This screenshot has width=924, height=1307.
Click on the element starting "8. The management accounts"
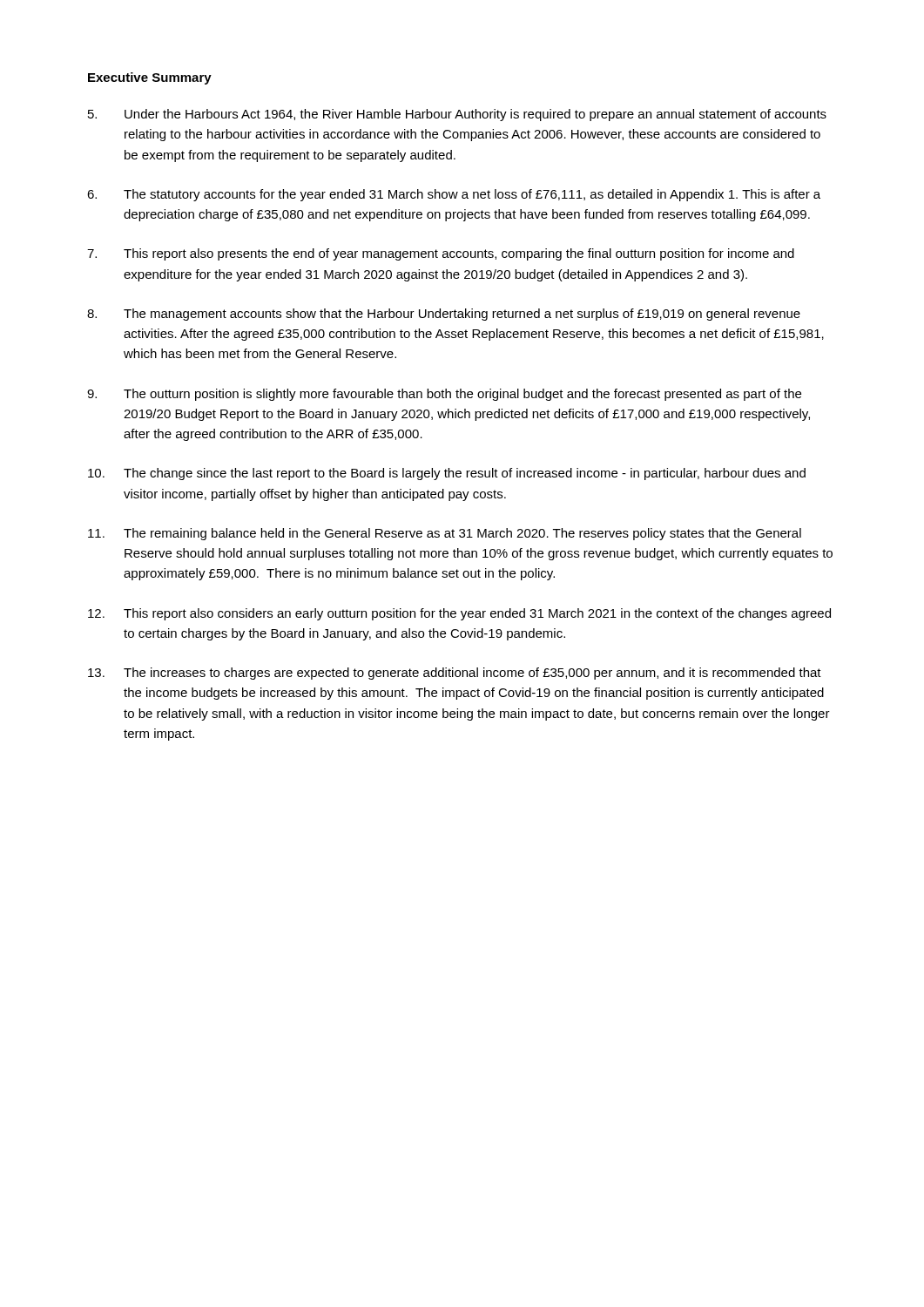coord(462,333)
